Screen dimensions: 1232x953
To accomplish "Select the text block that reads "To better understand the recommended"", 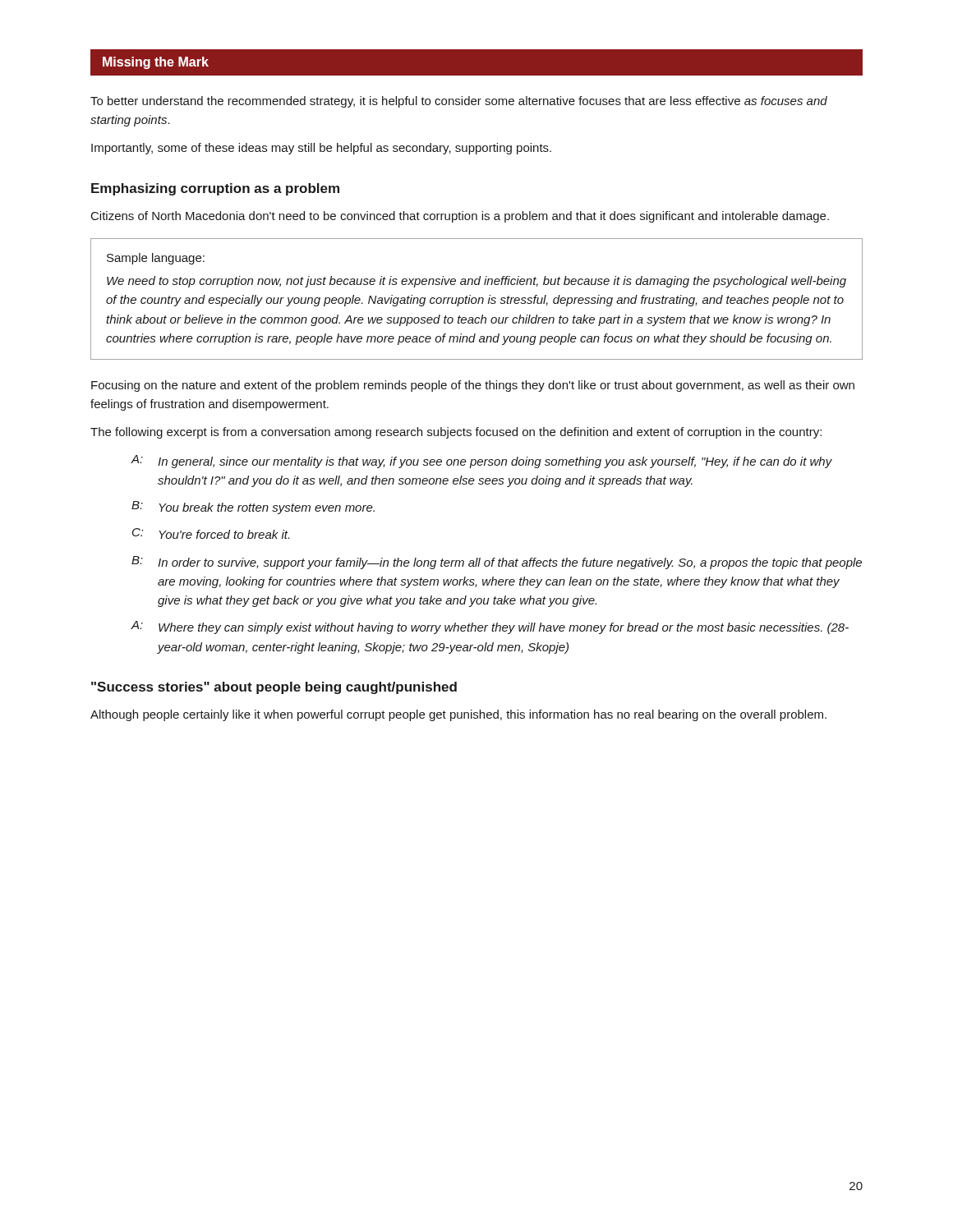I will 459,110.
